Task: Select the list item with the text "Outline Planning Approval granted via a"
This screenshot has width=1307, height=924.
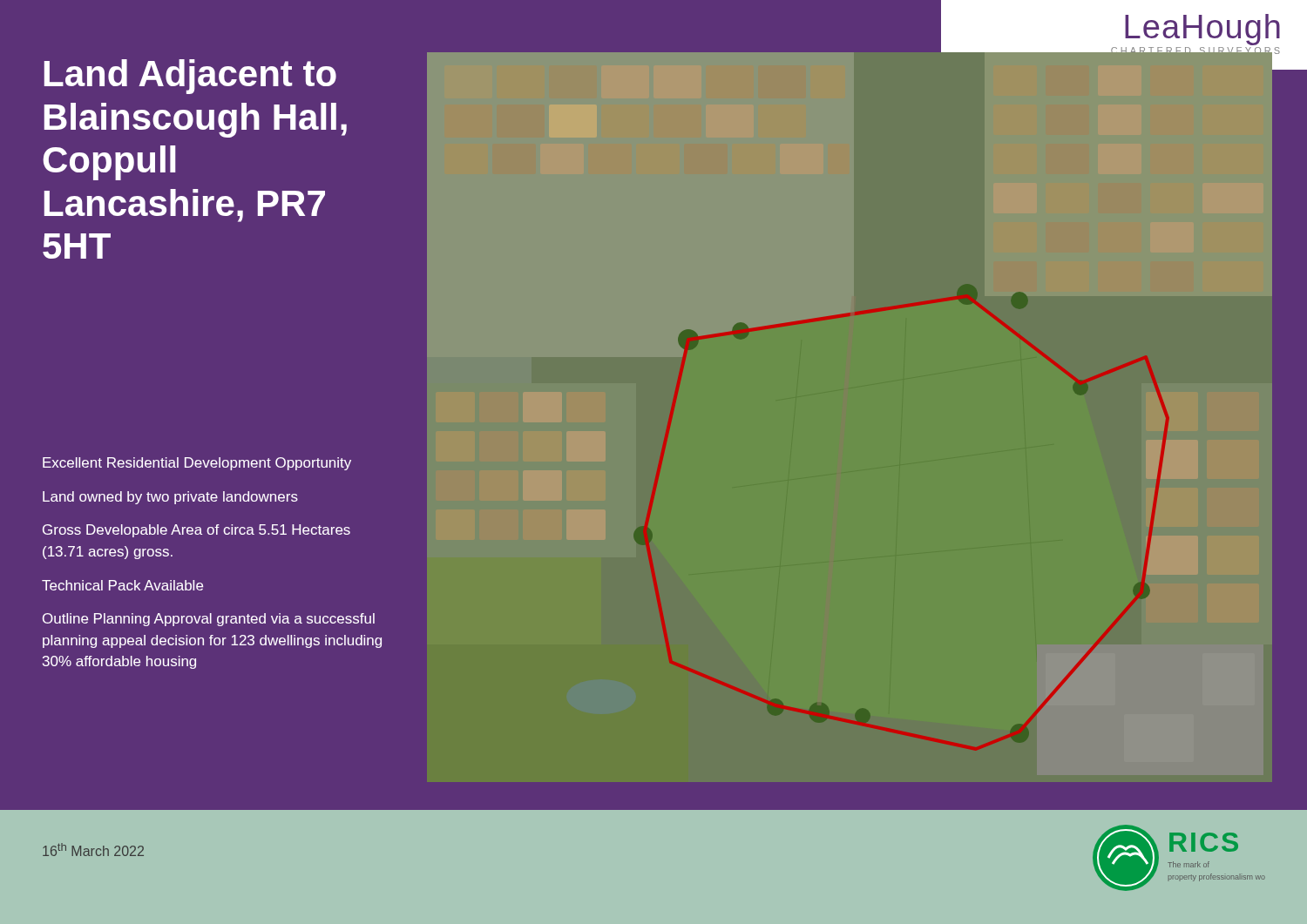Action: 212,640
